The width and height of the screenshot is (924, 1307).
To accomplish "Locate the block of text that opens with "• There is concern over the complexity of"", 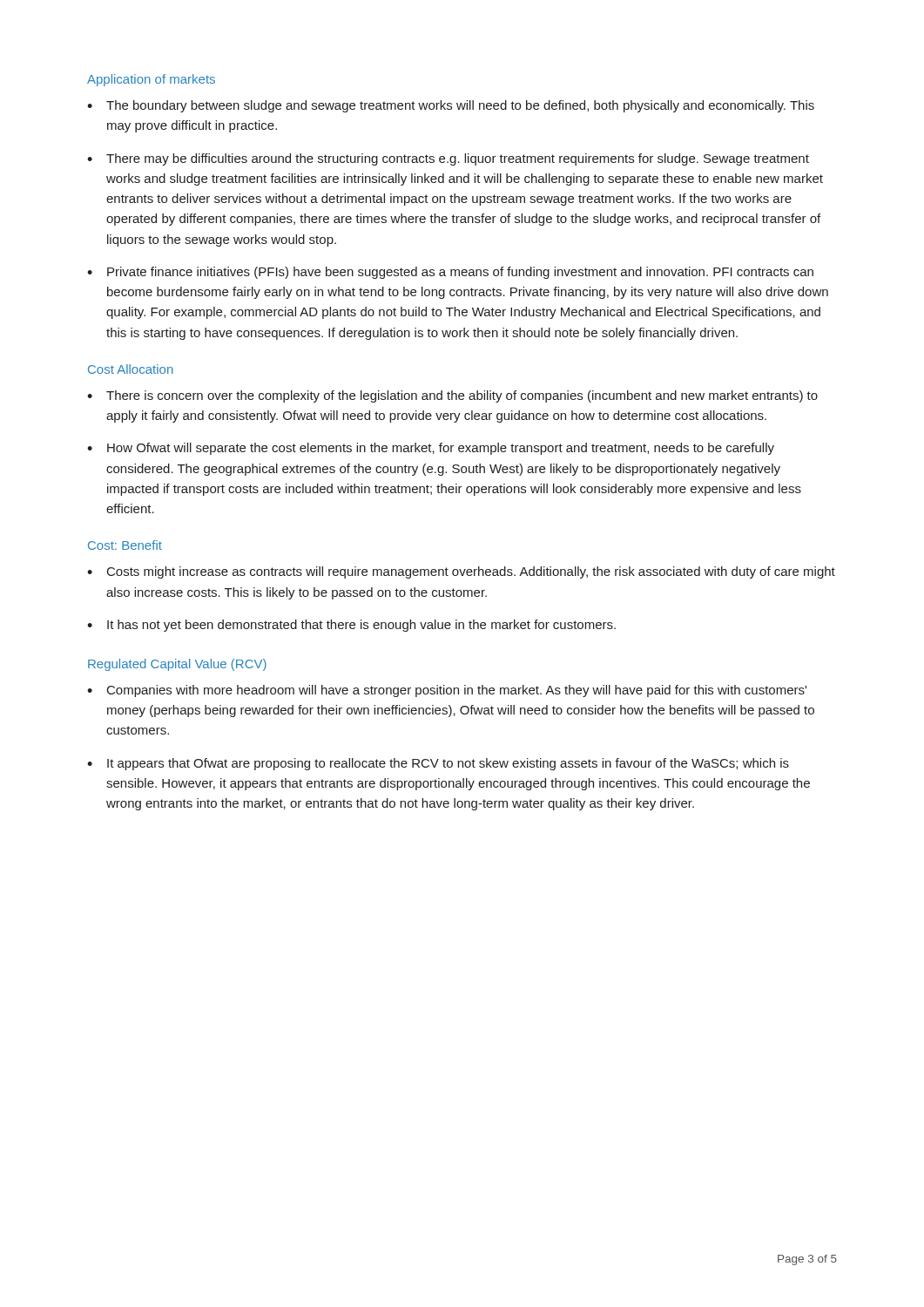I will point(462,405).
